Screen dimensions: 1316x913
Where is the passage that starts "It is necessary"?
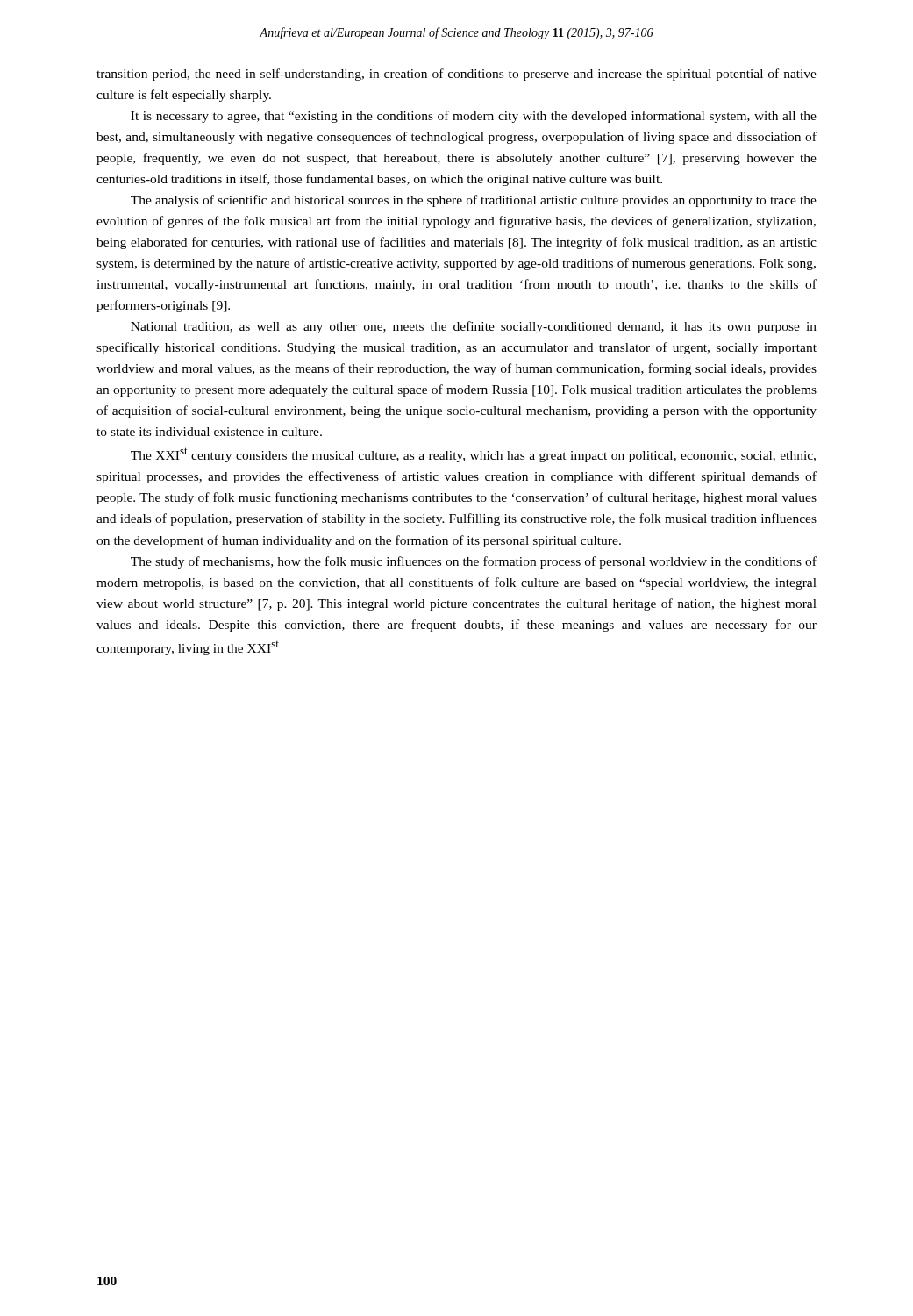coord(456,147)
